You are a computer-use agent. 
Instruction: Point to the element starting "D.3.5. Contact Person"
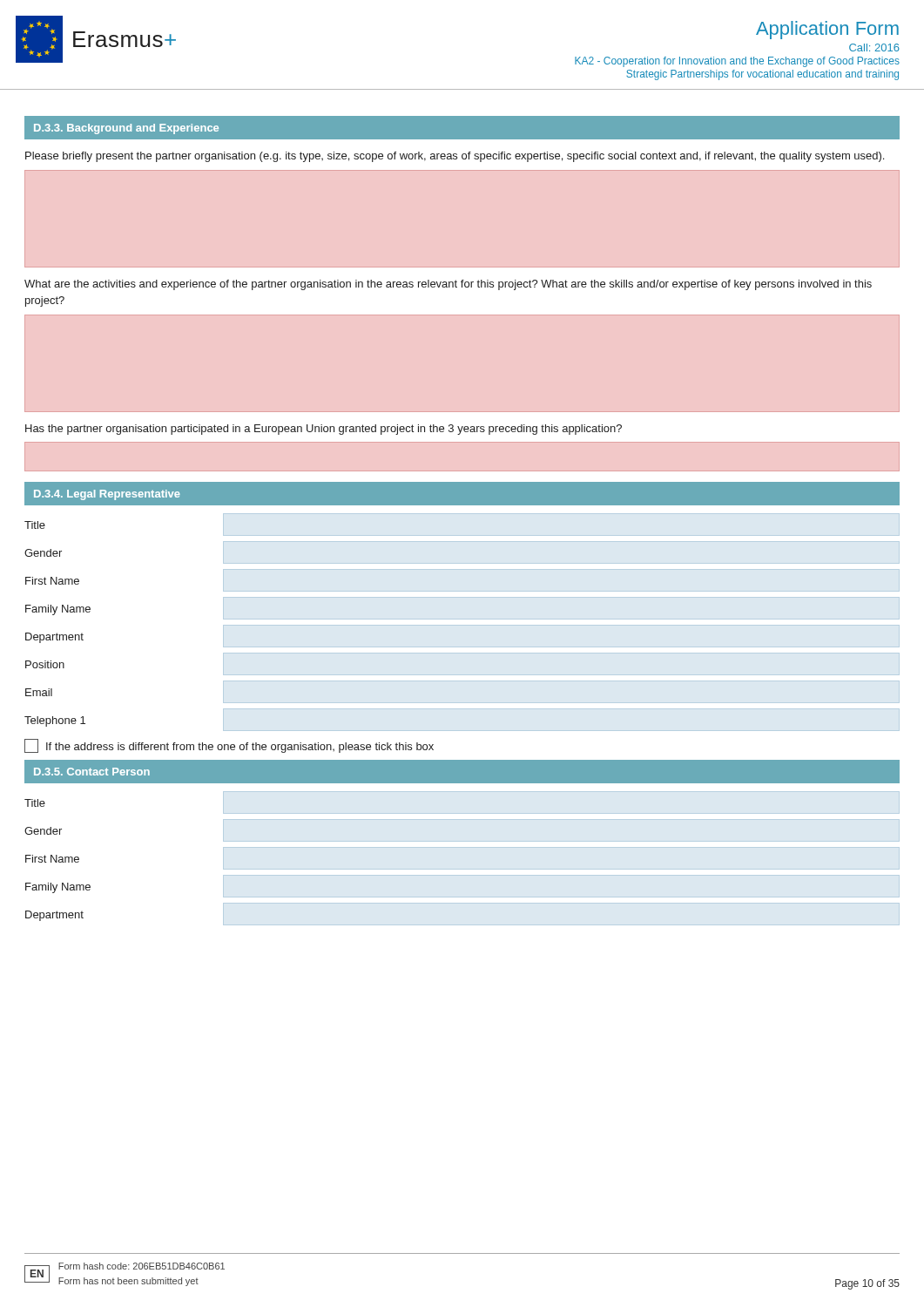92,772
